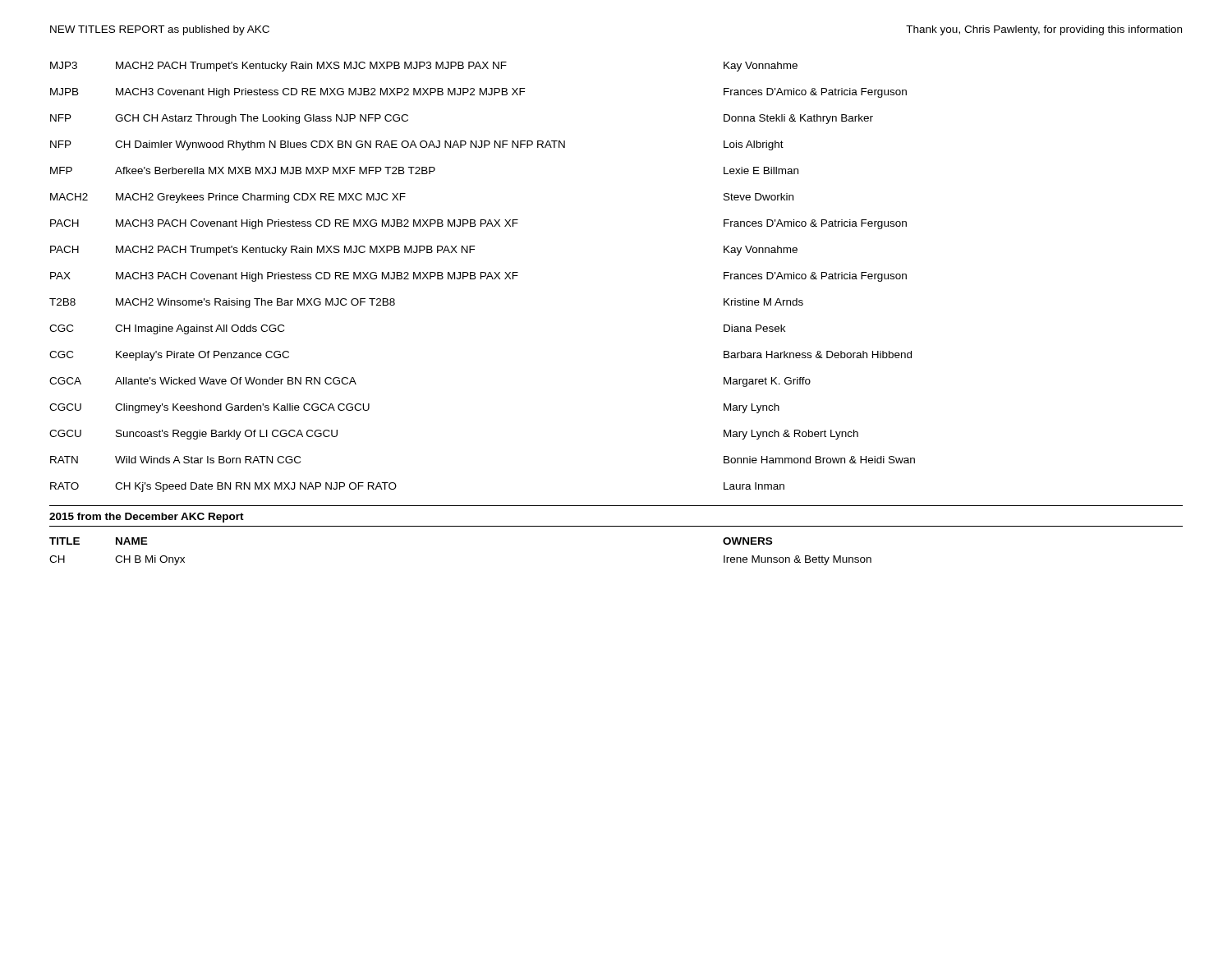Find the text block starting "MFP Afkee's Berberella MX MXB MXJ"
The image size is (1232, 953).
click(424, 170)
